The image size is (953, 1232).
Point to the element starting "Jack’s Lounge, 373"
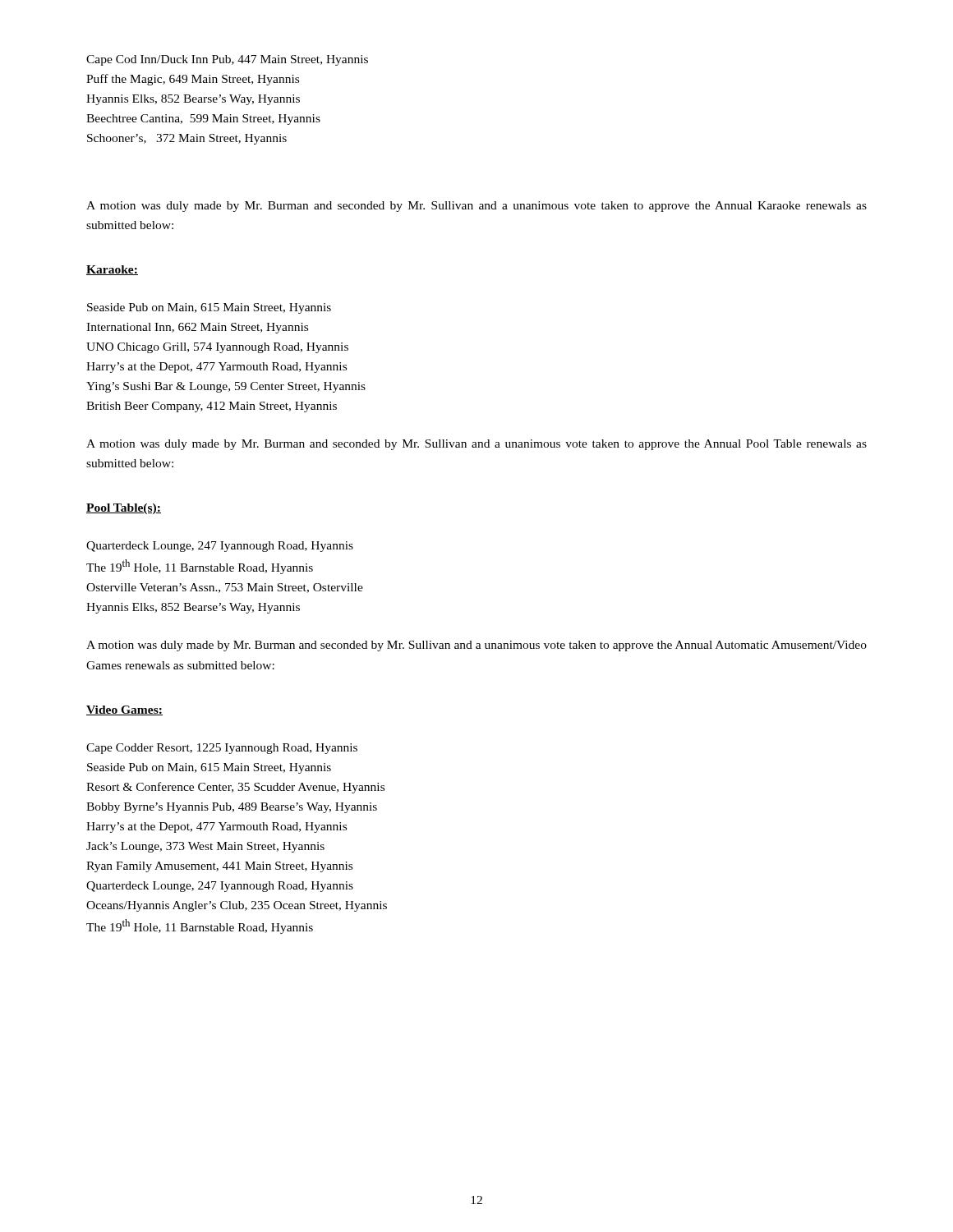coord(206,845)
